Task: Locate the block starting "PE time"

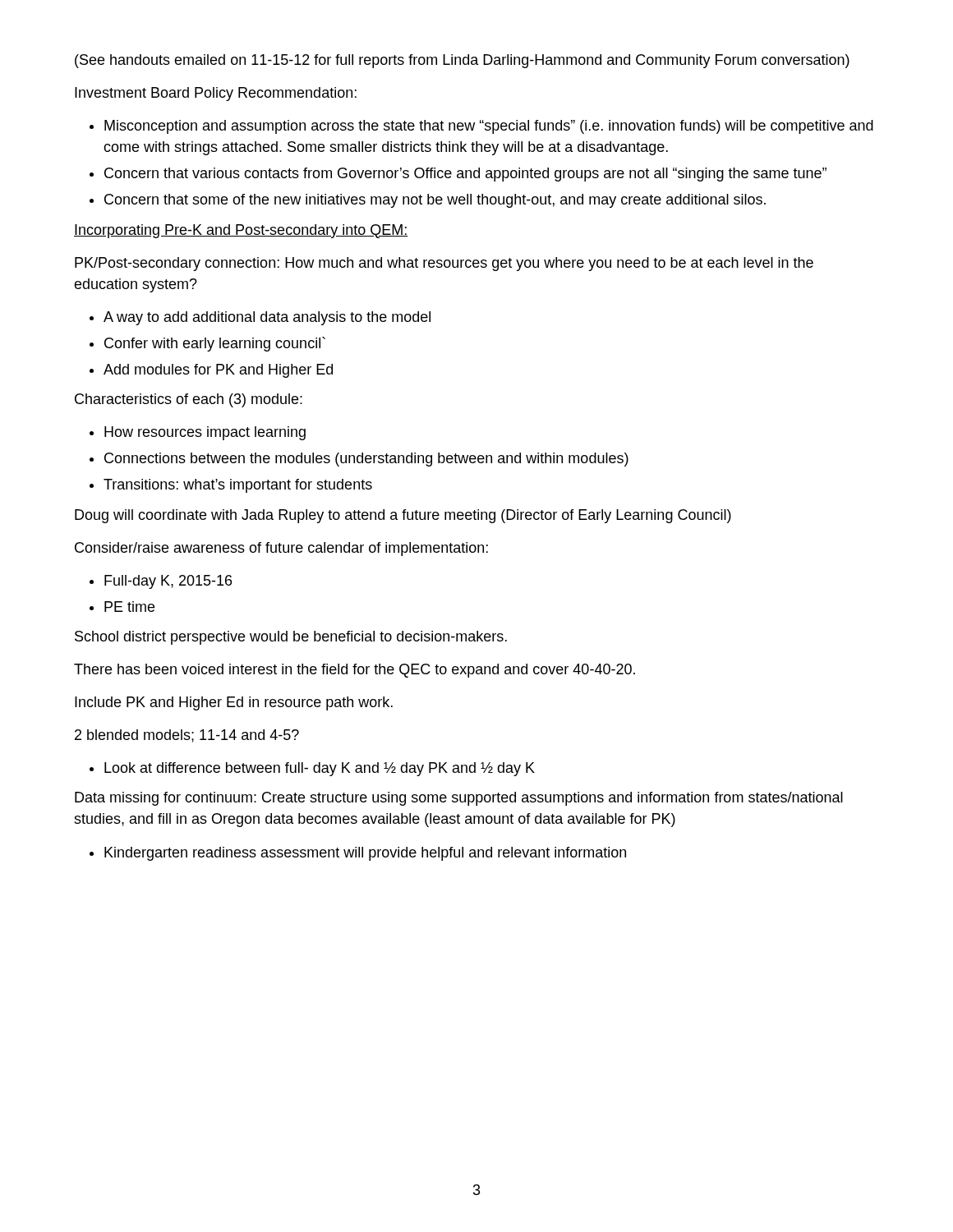Action: click(129, 607)
